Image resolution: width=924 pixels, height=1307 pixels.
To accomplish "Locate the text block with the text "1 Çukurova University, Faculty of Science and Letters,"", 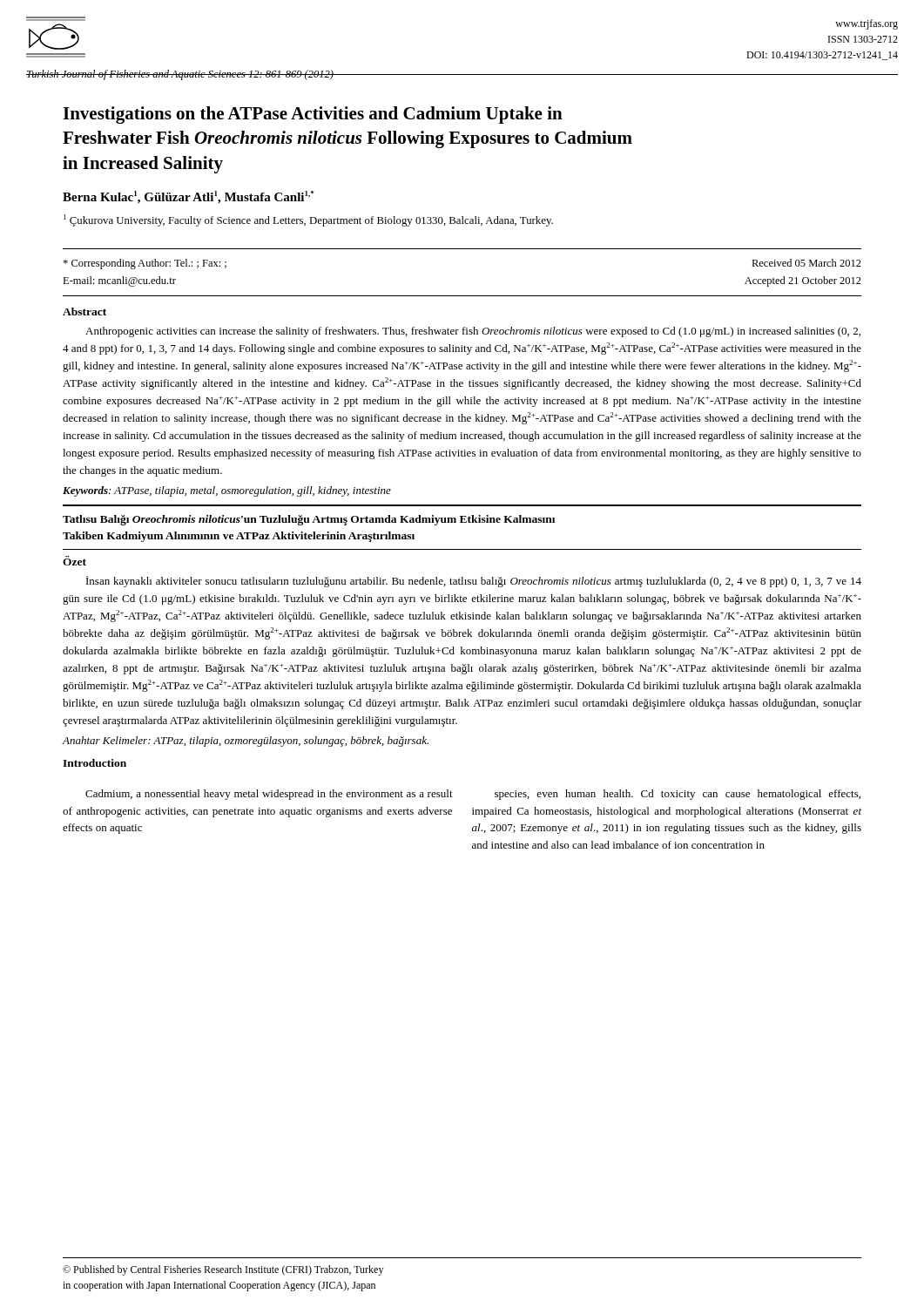I will pos(308,220).
